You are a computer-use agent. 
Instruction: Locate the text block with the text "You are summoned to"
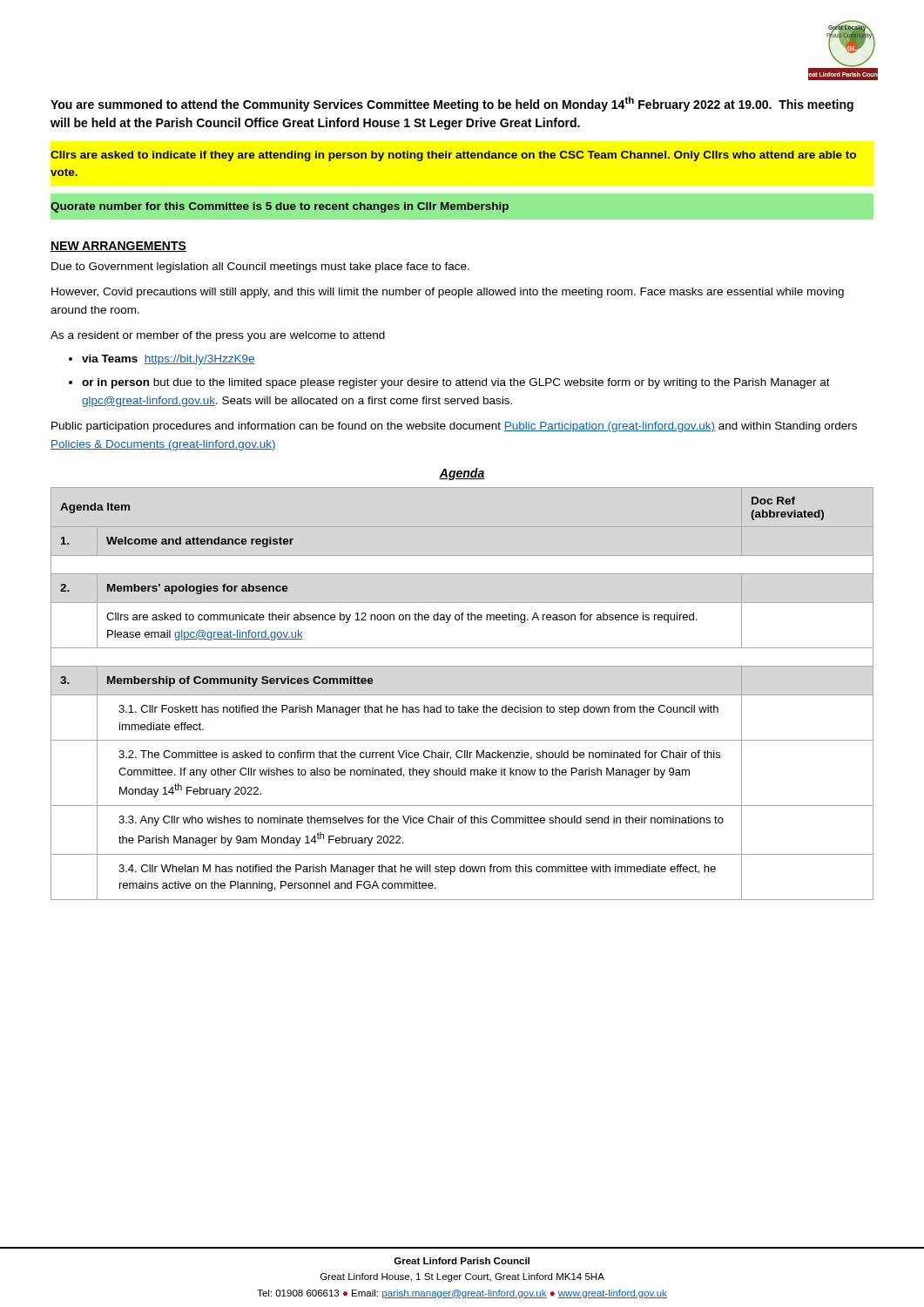coord(452,112)
